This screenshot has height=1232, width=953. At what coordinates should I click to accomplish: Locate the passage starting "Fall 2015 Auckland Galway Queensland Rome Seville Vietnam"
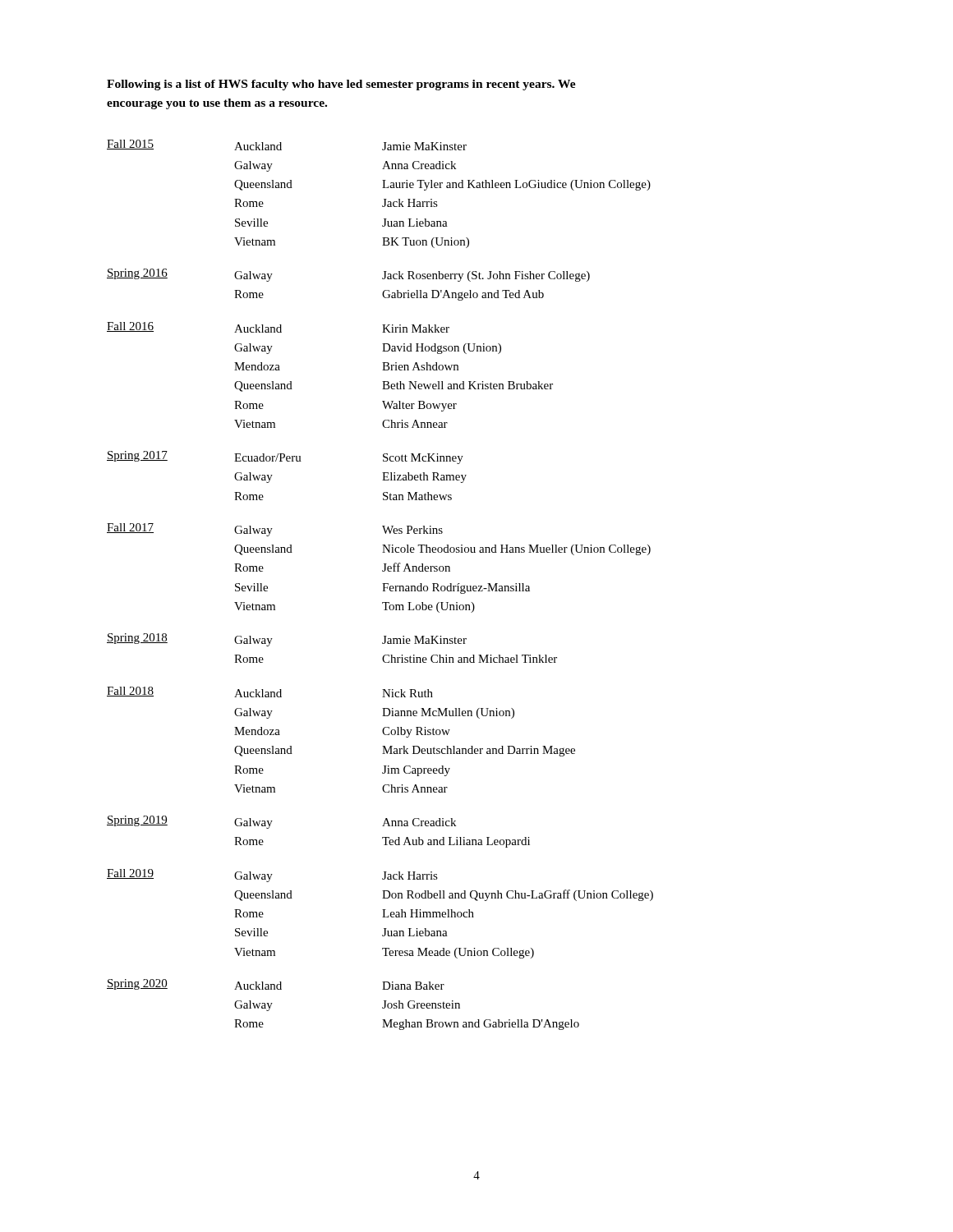pos(476,194)
